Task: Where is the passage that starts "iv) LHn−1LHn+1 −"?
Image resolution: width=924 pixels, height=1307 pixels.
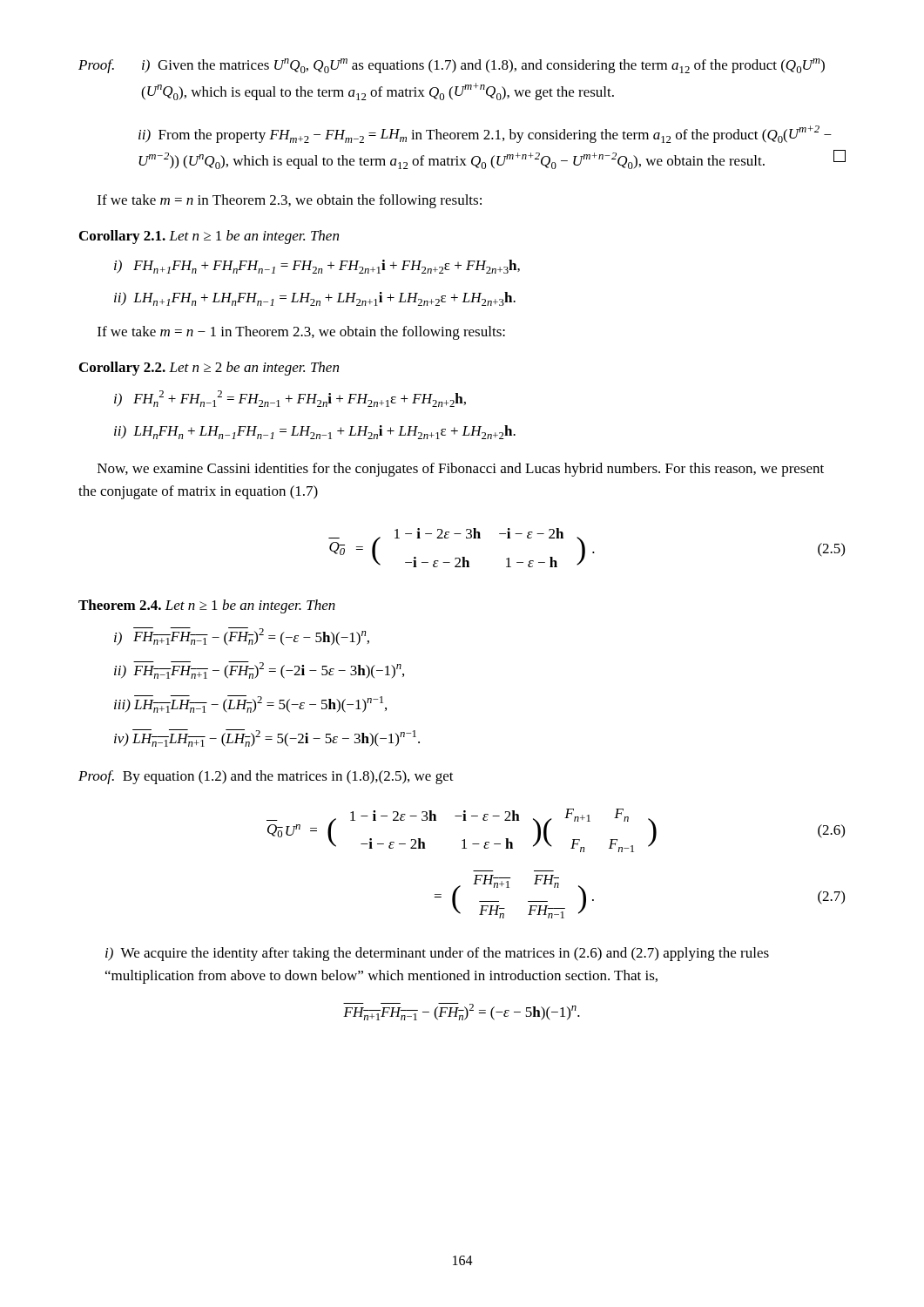Action: (x=267, y=738)
